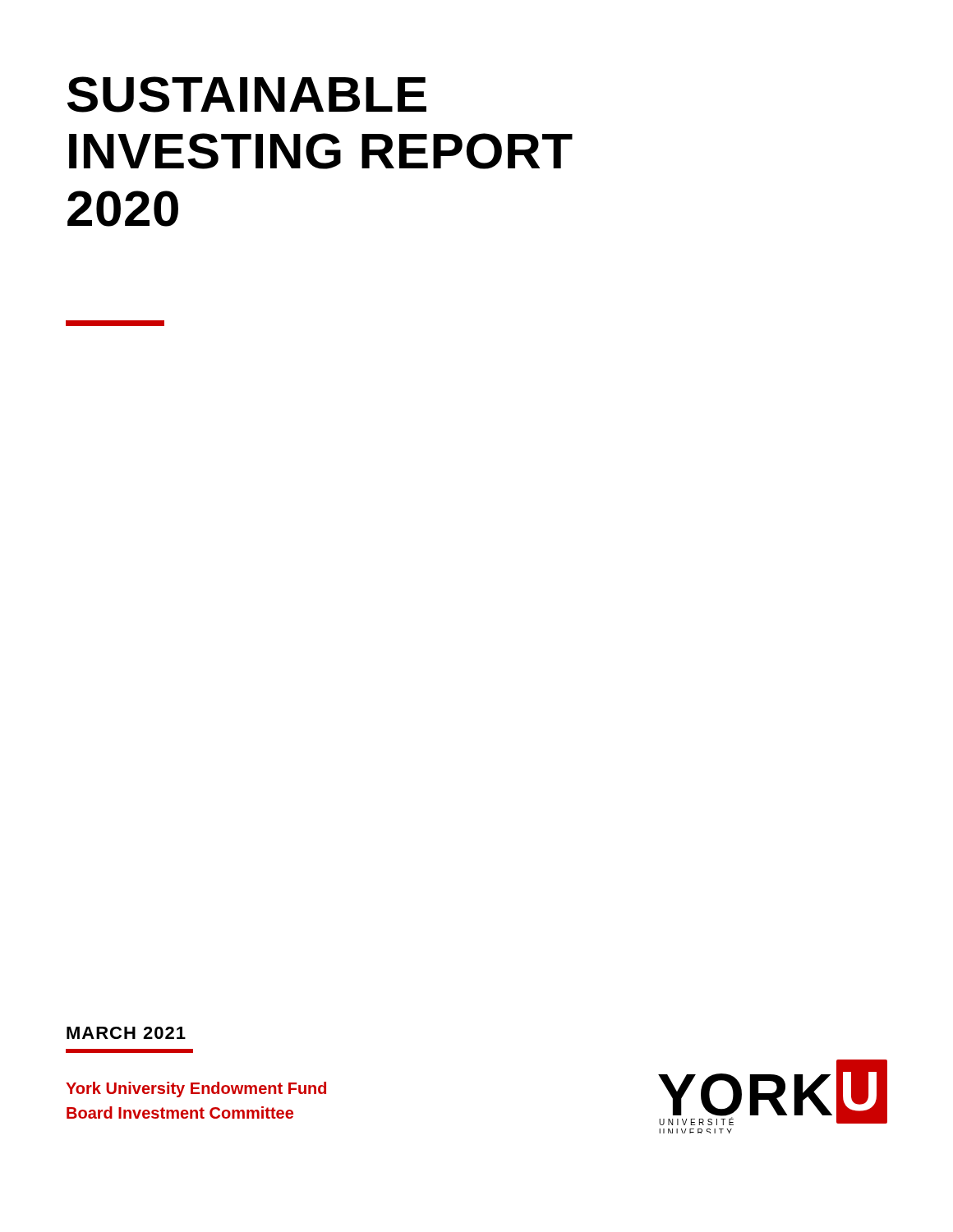Locate the text "SUSTAINABLEINVESTING REPORT2020"
The height and width of the screenshot is (1232, 953).
click(319, 151)
